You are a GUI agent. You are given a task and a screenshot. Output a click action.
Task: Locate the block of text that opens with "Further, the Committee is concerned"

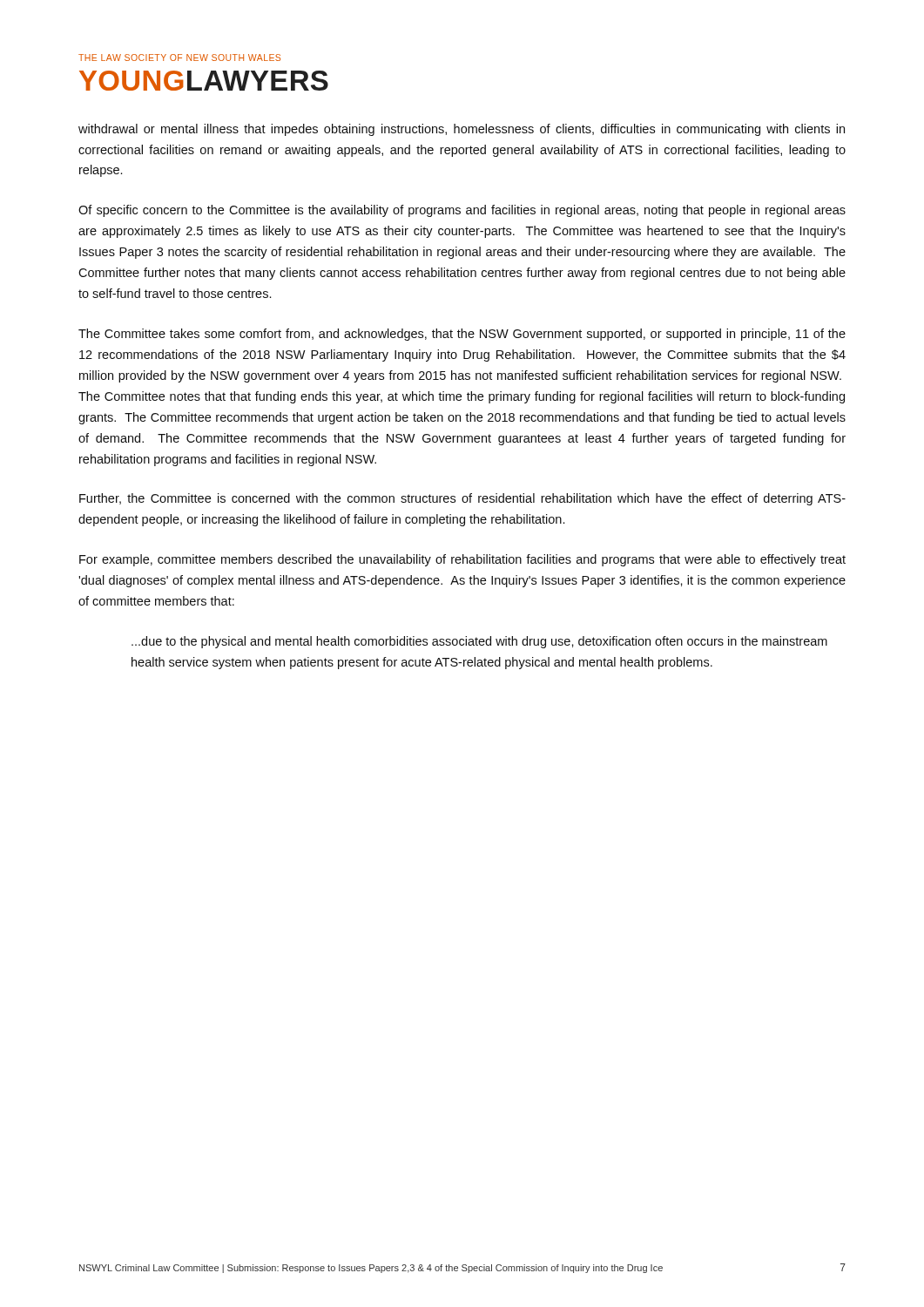tap(462, 509)
